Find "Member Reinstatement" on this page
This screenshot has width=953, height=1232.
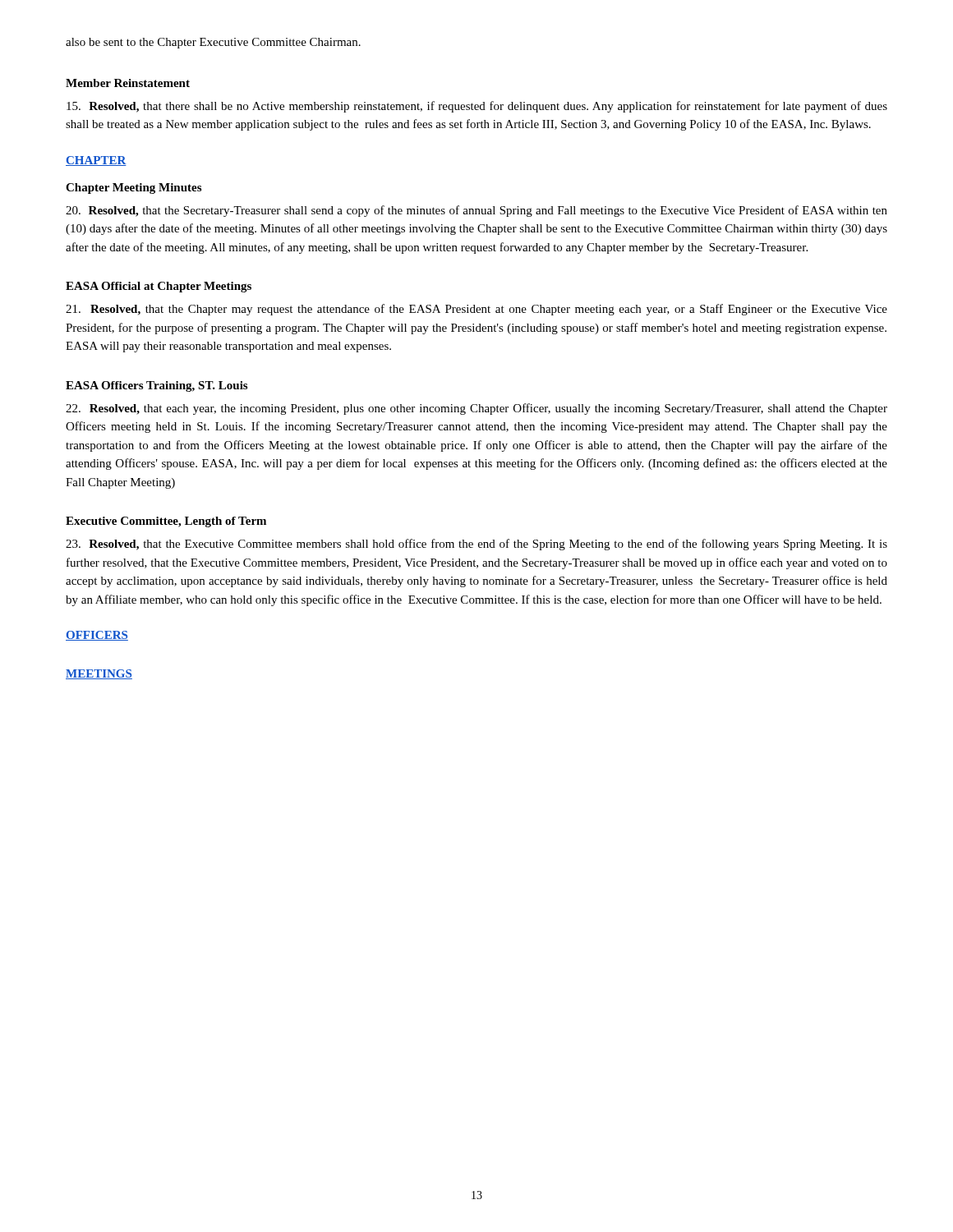click(x=128, y=83)
